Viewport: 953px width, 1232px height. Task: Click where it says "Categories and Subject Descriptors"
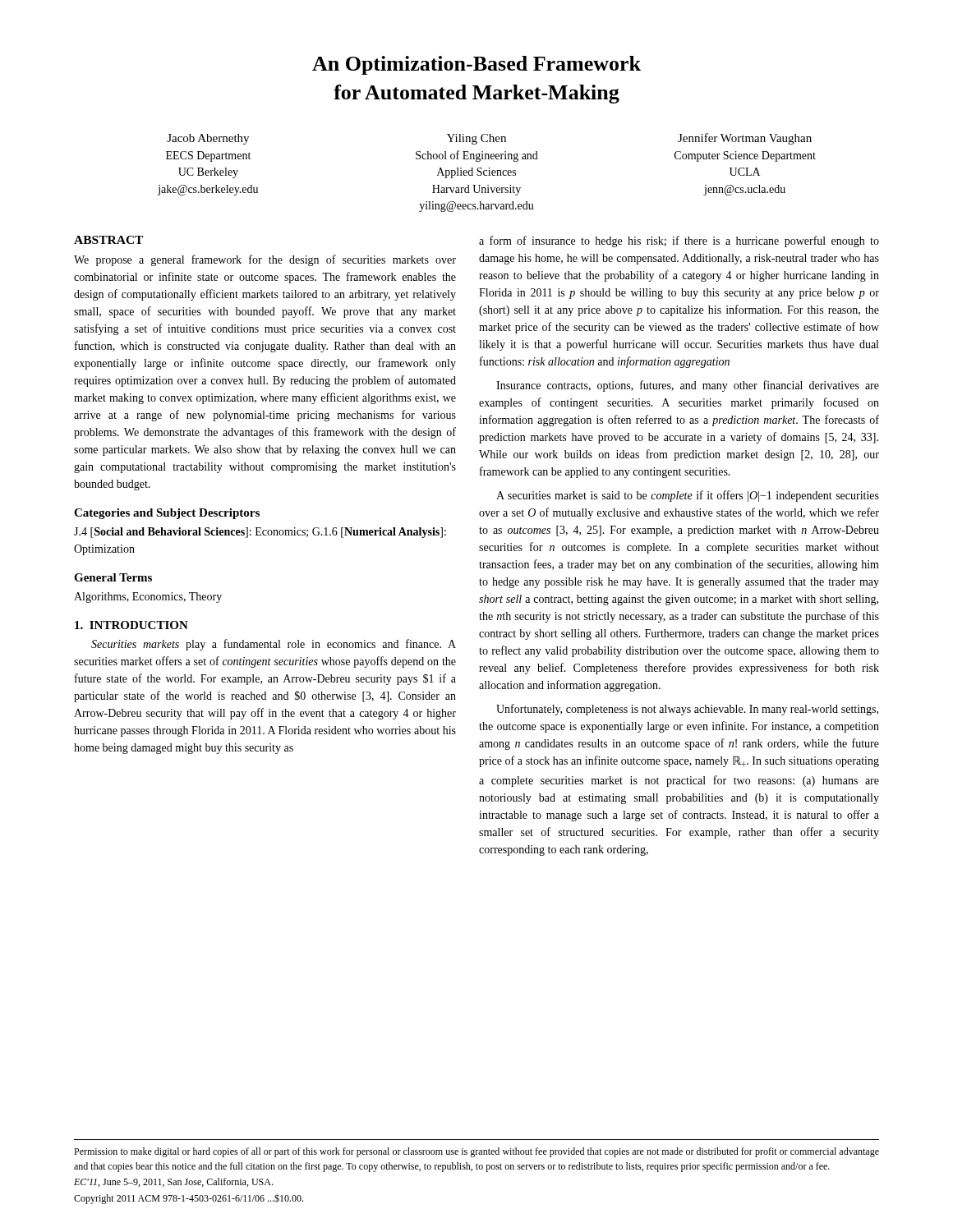(x=167, y=513)
